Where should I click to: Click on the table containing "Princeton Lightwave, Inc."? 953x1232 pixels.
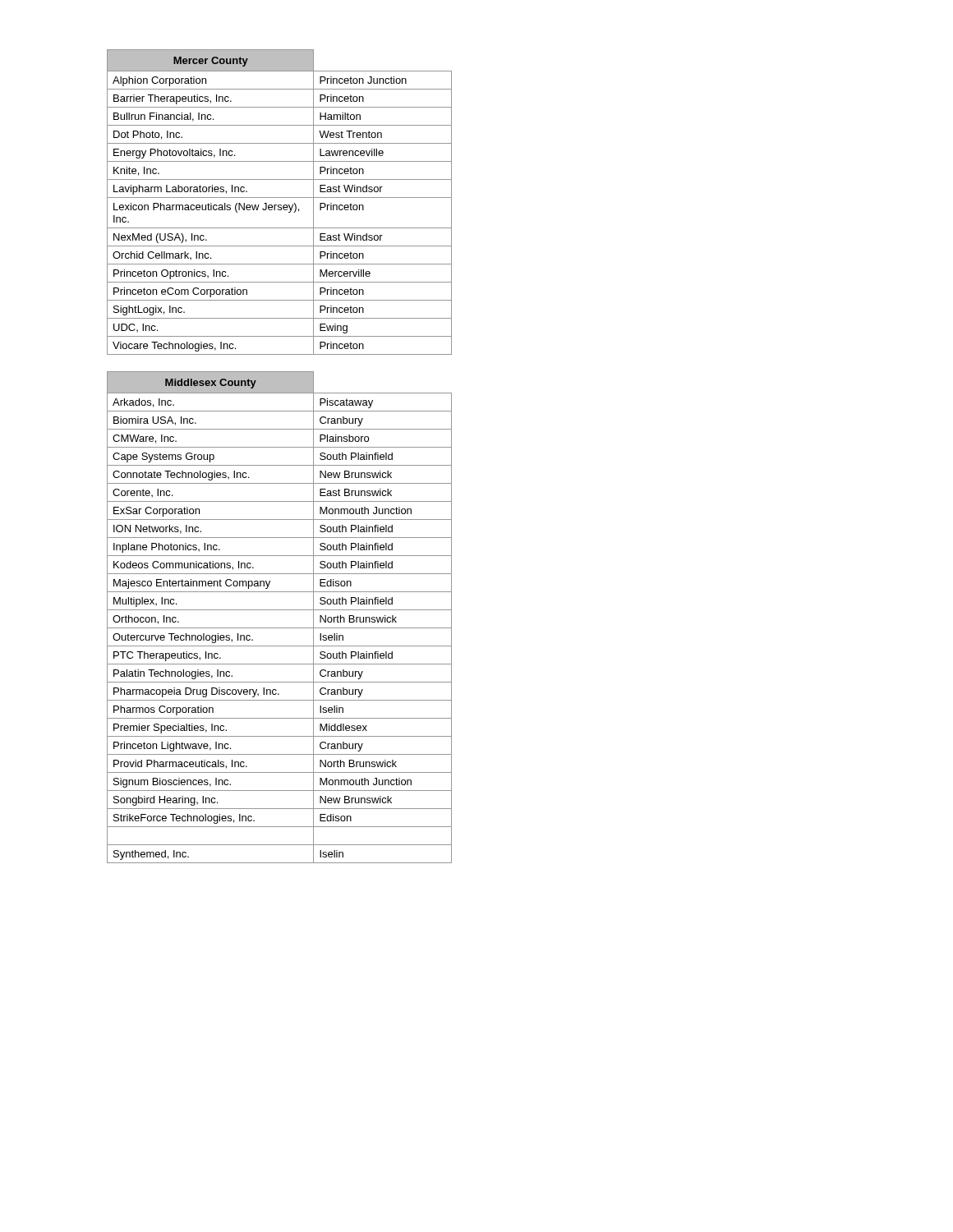[279, 617]
